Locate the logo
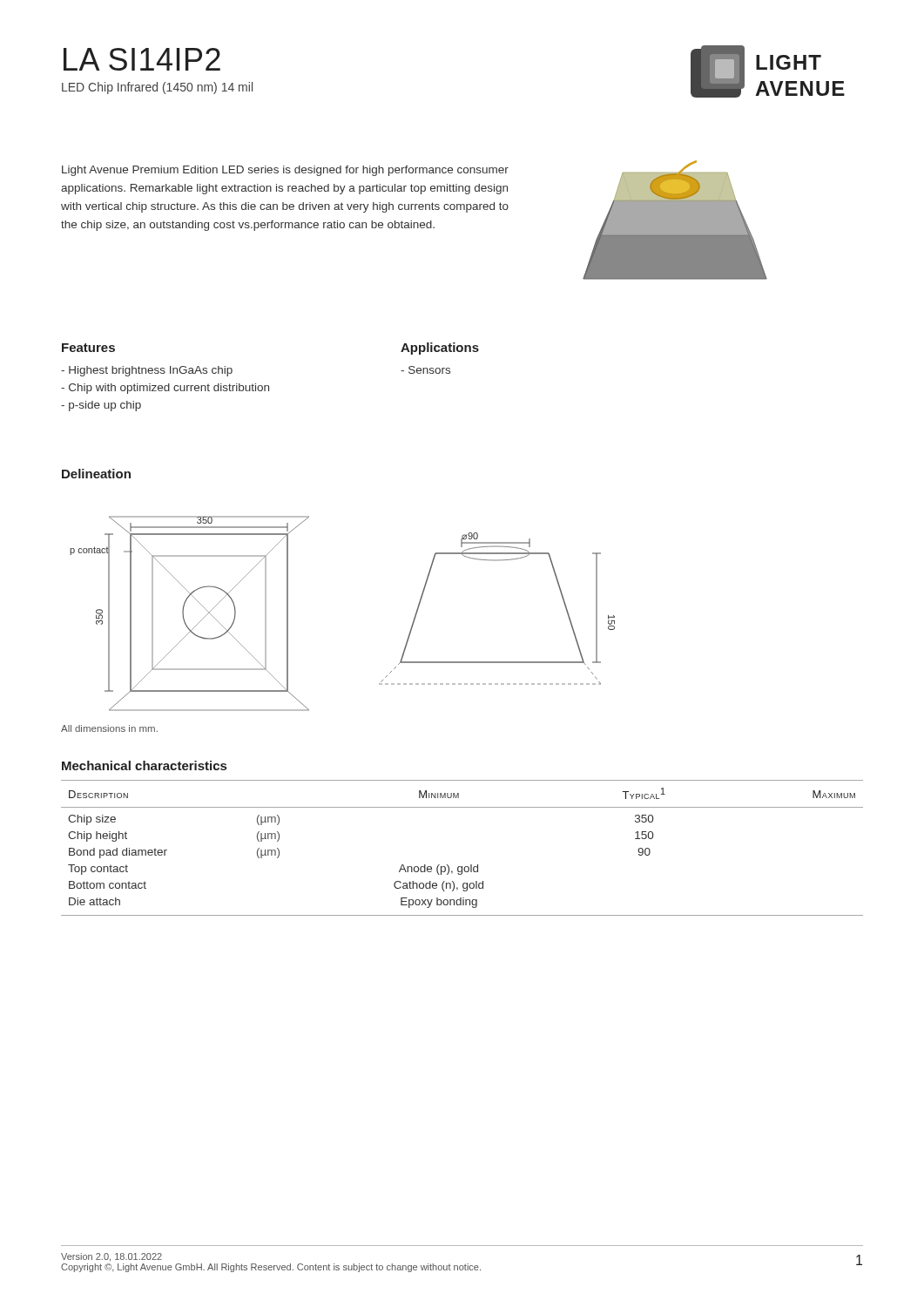The width and height of the screenshot is (924, 1307). [776, 73]
